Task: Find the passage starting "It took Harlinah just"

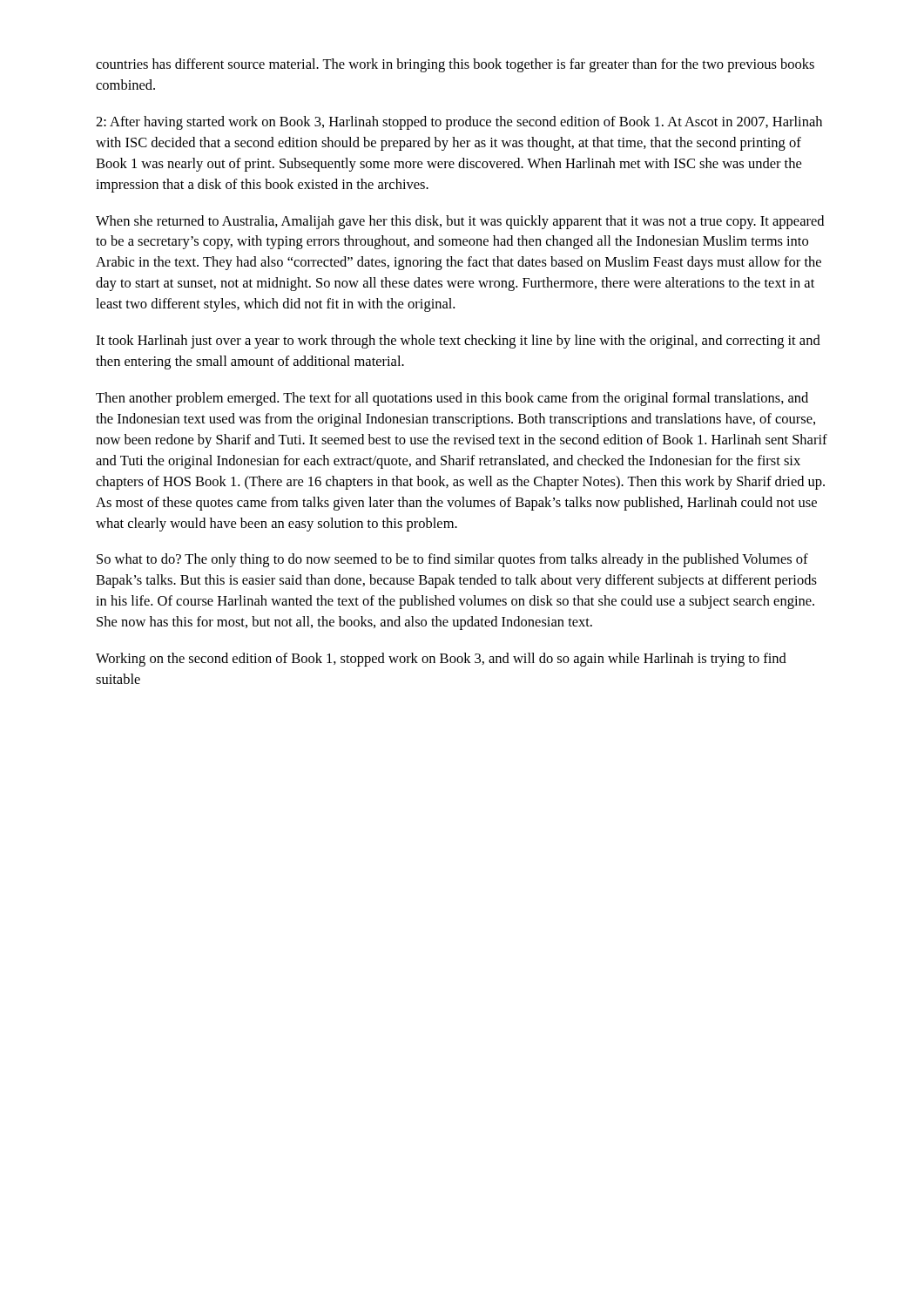Action: pyautogui.click(x=462, y=351)
